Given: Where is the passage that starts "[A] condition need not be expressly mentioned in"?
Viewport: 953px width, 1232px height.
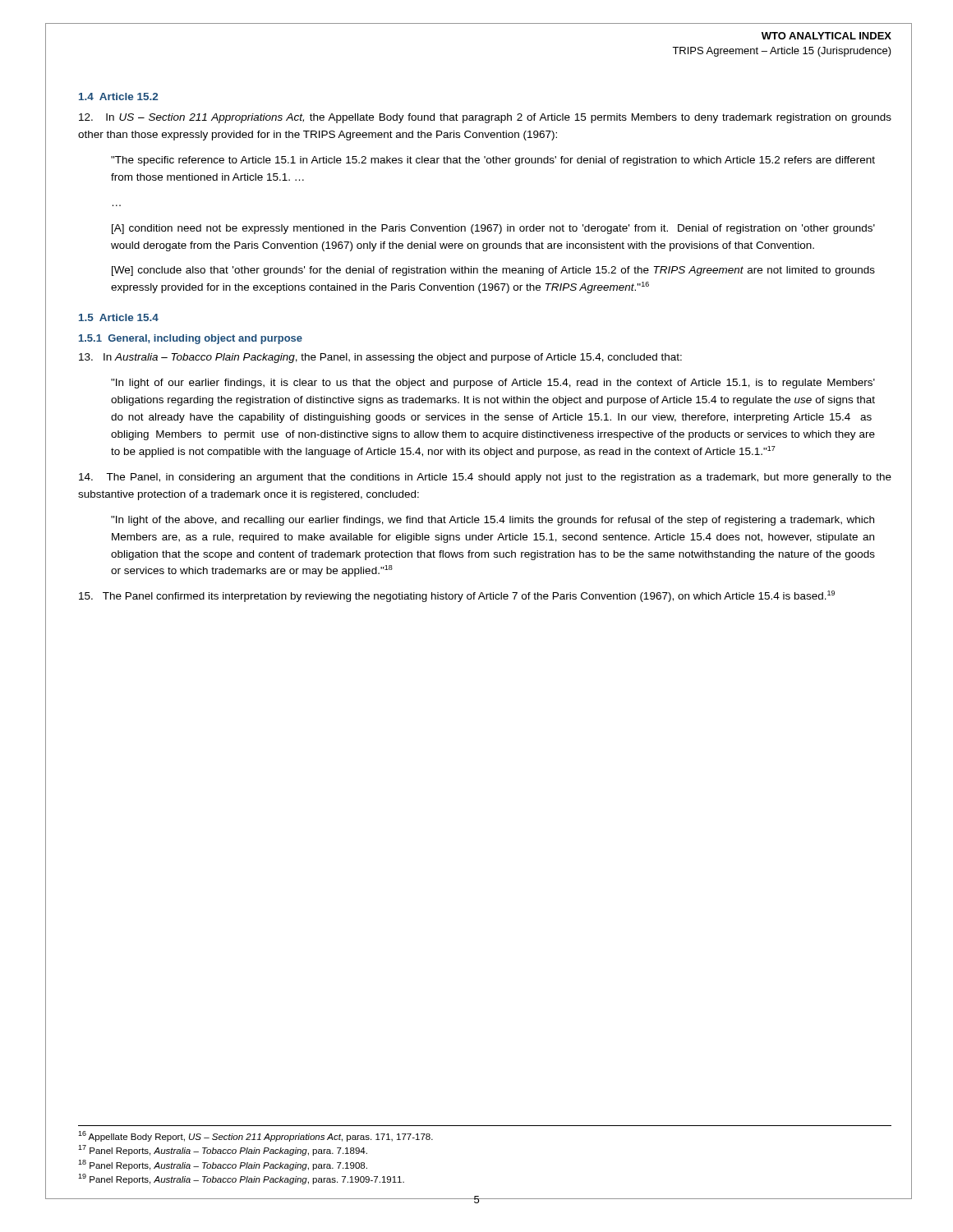Looking at the screenshot, I should click(493, 236).
